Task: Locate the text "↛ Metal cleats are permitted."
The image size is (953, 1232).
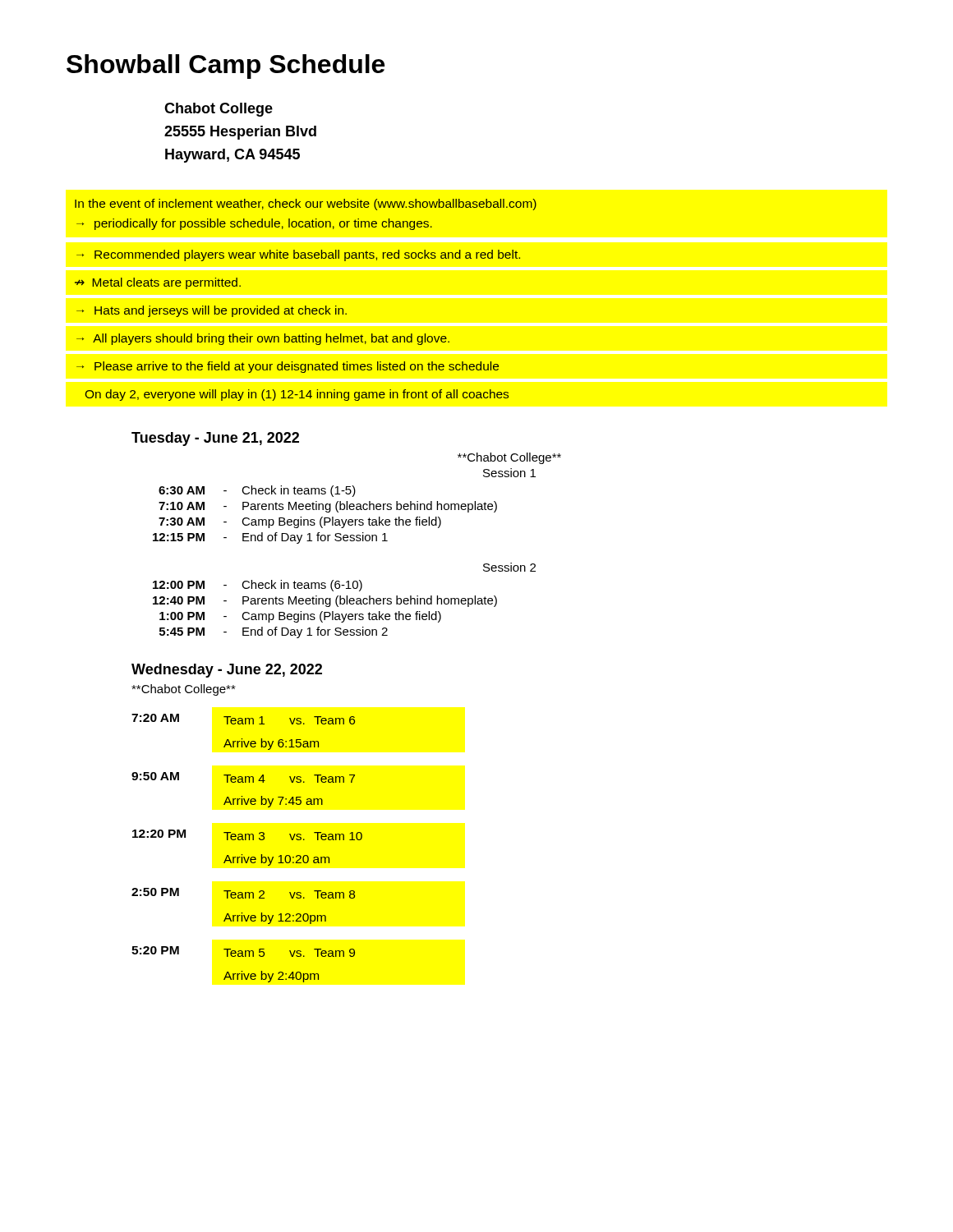Action: (x=158, y=283)
